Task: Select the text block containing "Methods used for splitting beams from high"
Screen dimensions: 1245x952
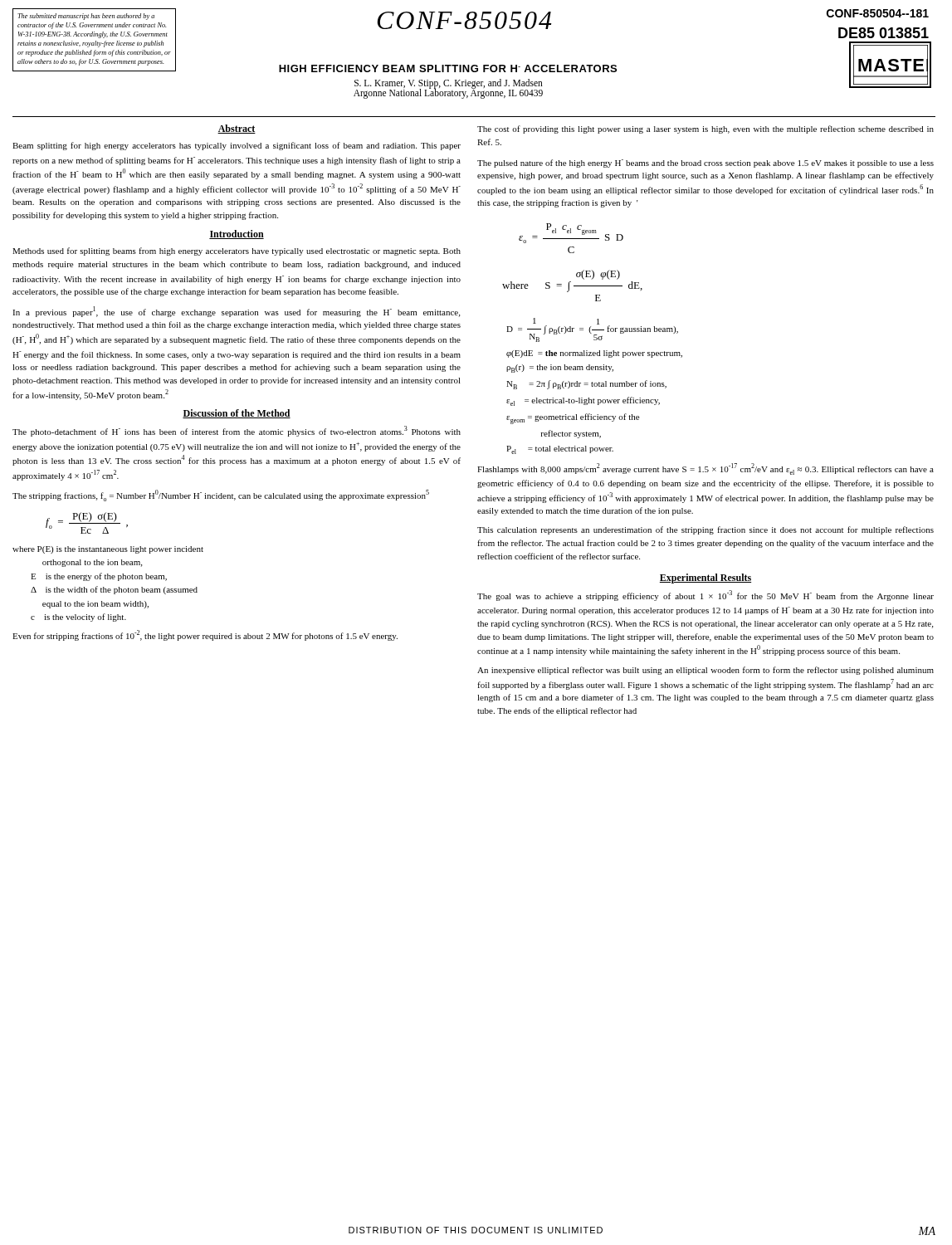Action: (237, 271)
